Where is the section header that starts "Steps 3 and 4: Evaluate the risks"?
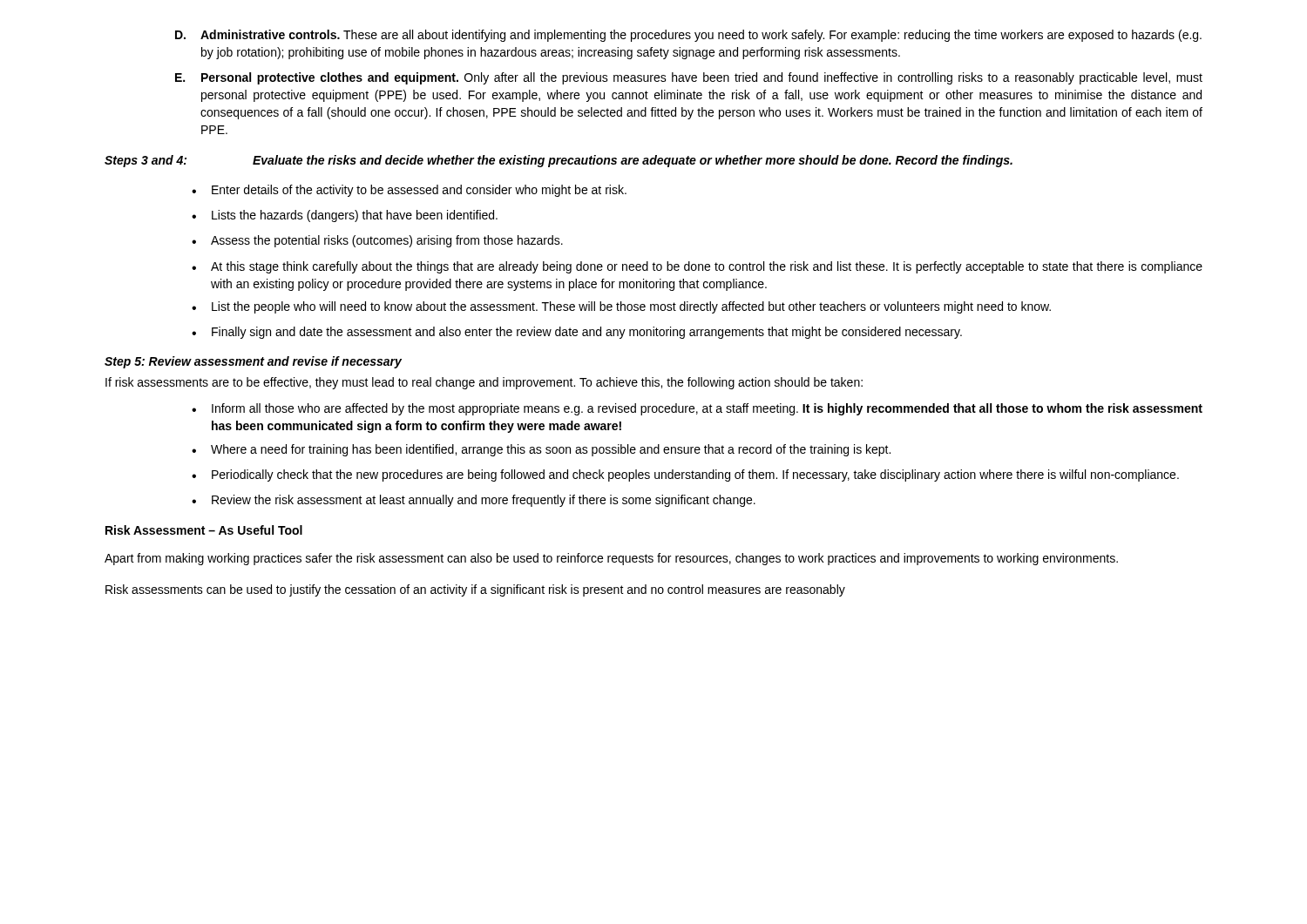This screenshot has height=924, width=1307. tap(654, 160)
